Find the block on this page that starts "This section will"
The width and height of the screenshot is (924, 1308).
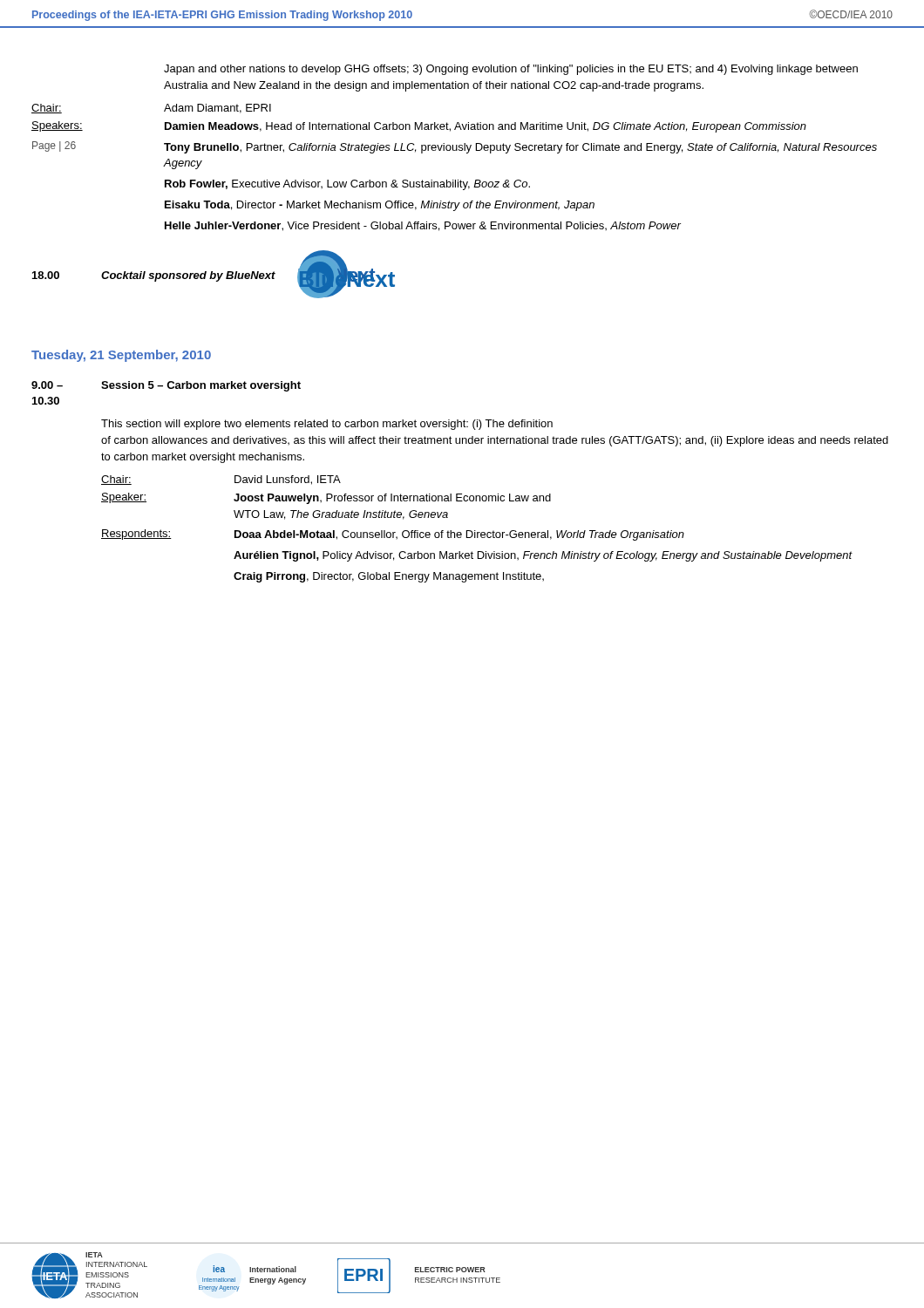pos(495,440)
